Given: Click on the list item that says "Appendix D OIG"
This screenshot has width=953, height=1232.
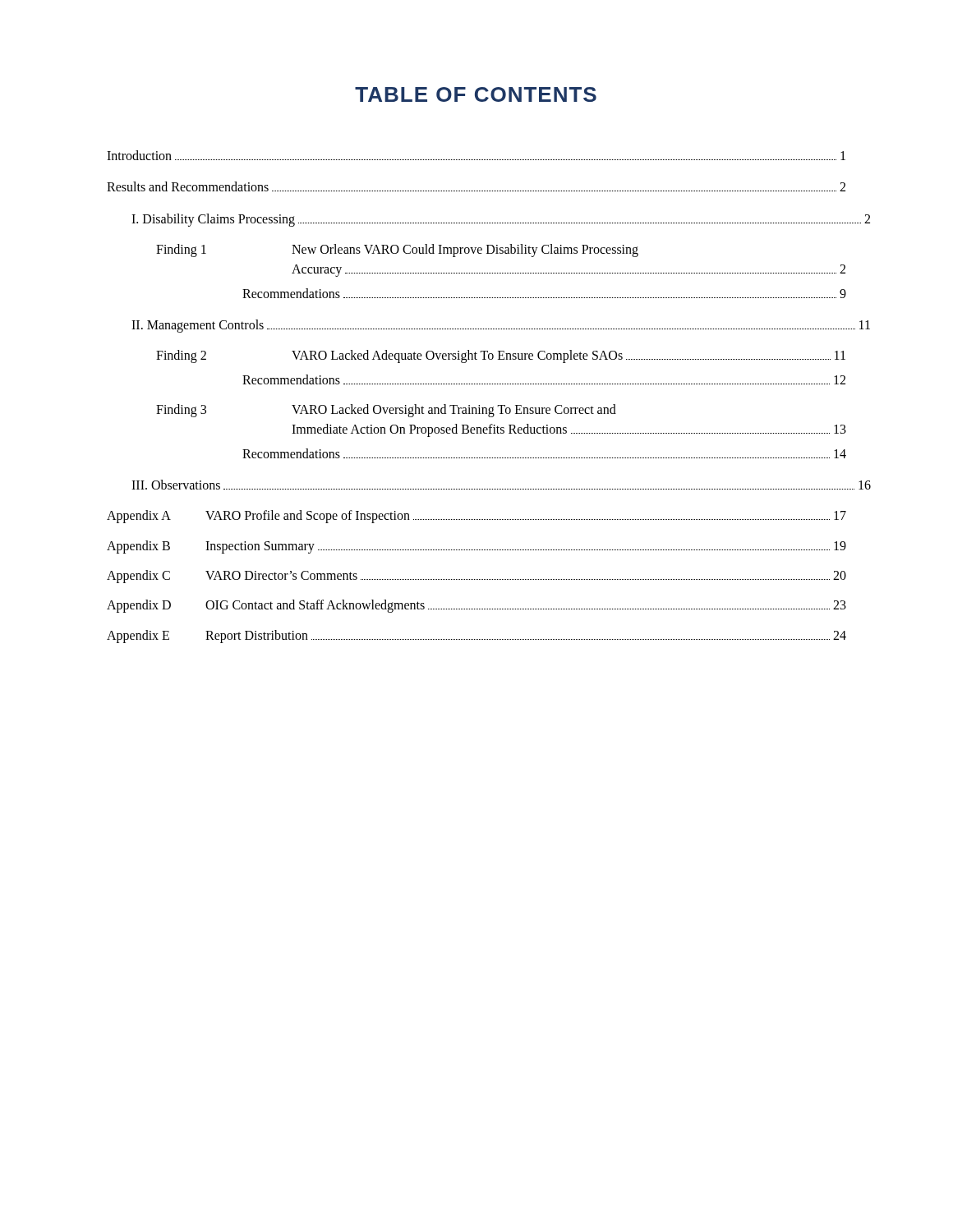Looking at the screenshot, I should (476, 606).
